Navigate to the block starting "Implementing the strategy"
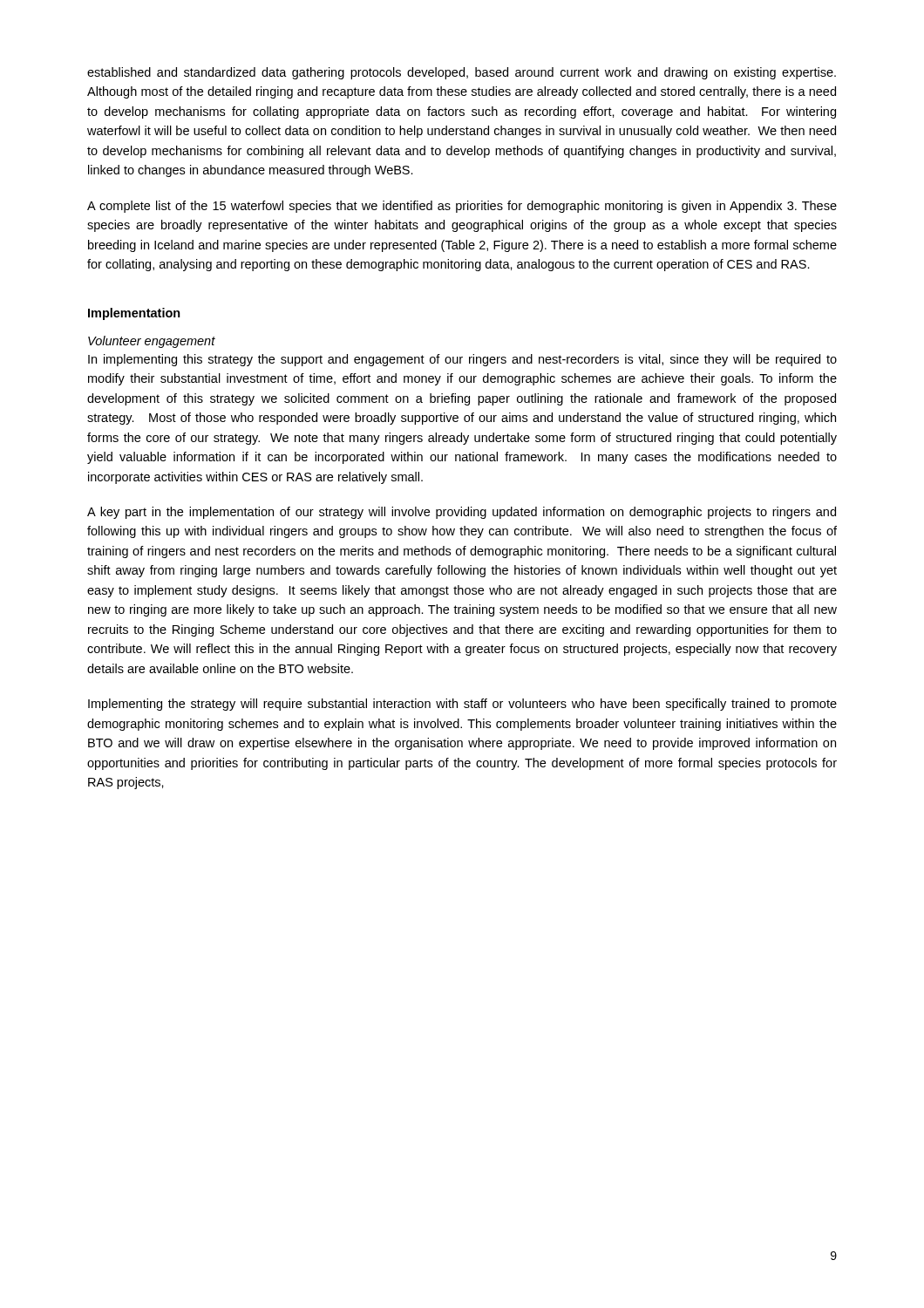This screenshot has width=924, height=1308. (x=462, y=743)
